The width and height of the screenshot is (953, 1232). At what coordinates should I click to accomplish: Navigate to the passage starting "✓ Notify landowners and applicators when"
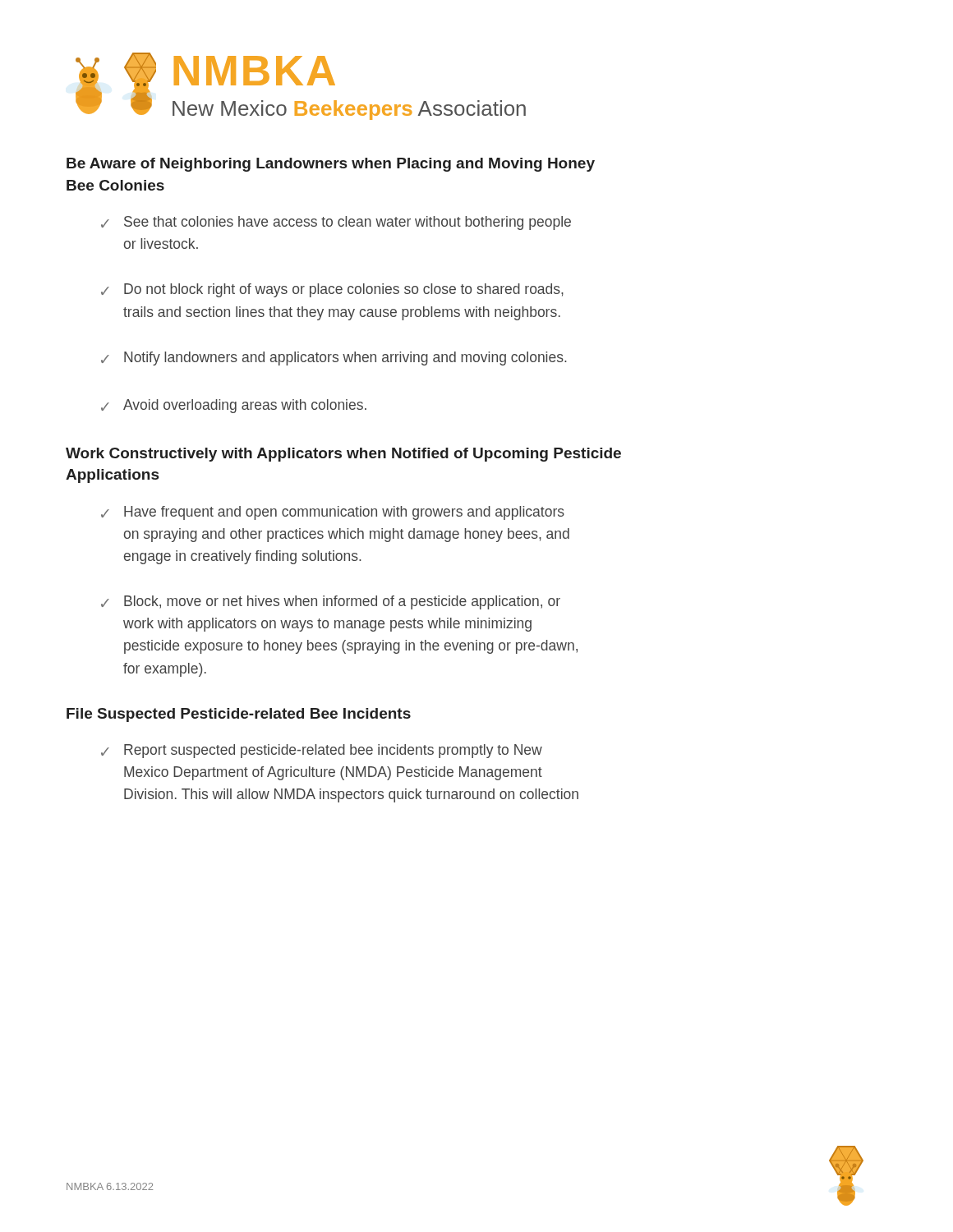tap(485, 359)
